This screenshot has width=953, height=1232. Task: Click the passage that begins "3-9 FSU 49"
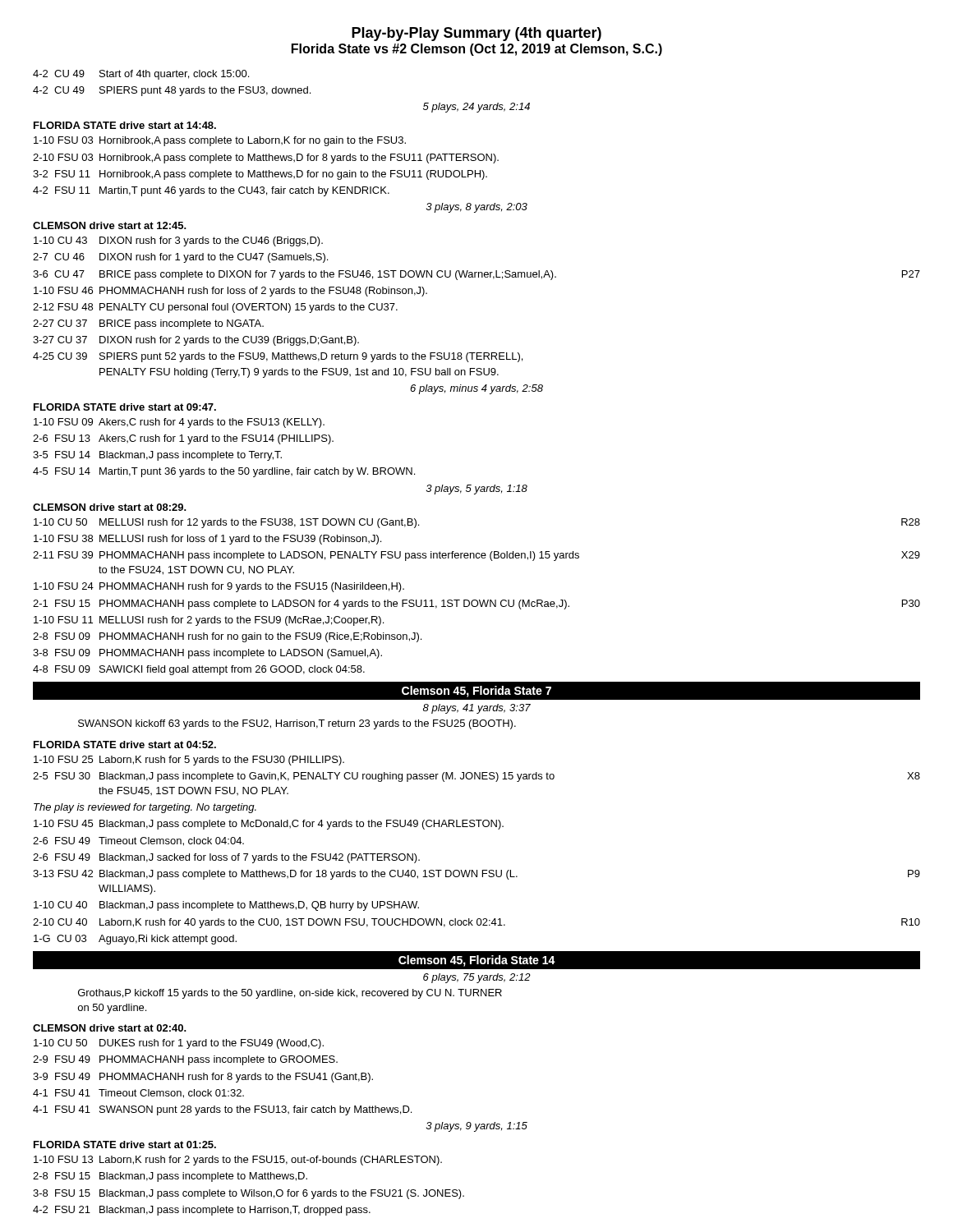point(203,1078)
